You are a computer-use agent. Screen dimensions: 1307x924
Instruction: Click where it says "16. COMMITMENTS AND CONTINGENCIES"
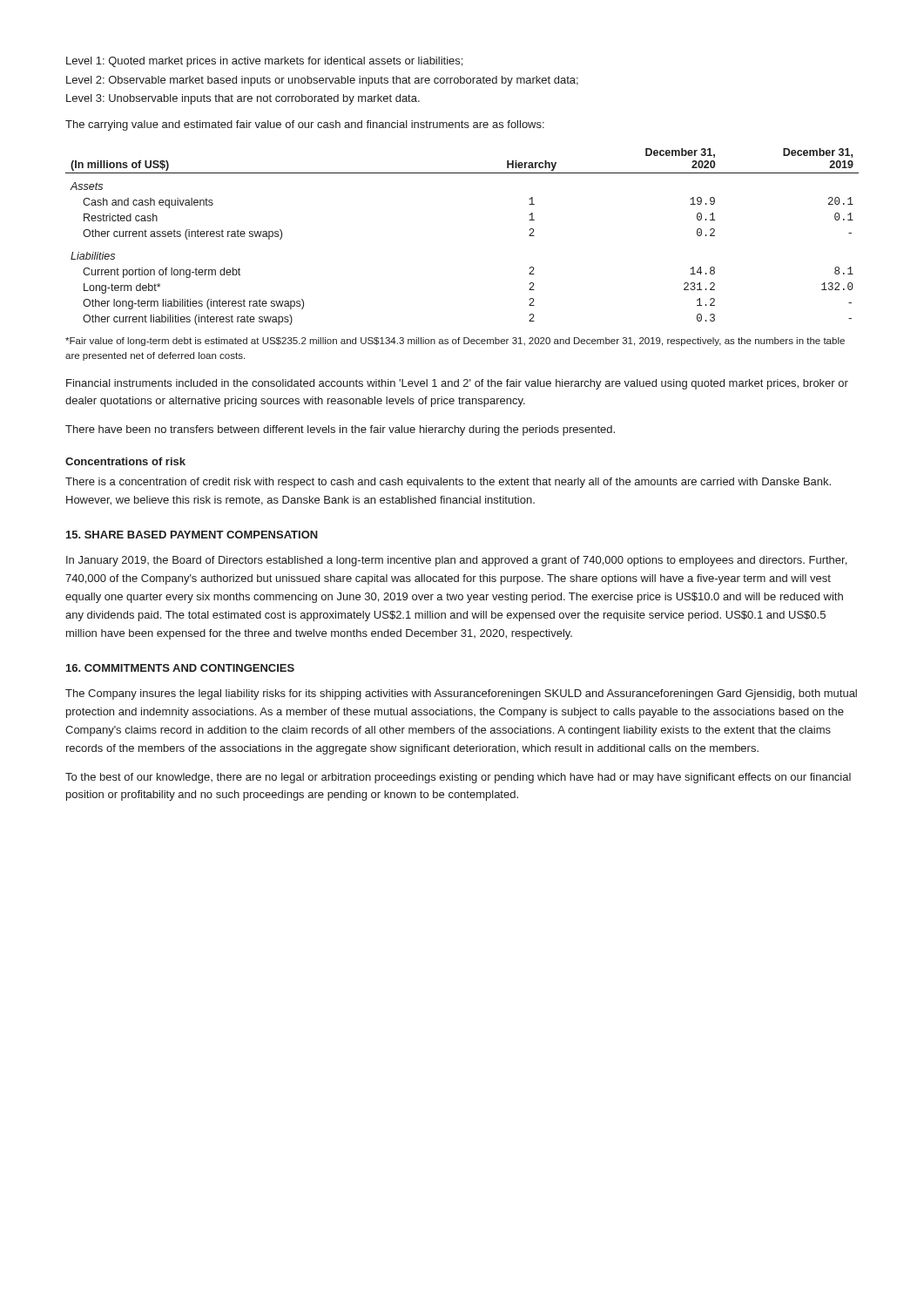click(x=180, y=668)
